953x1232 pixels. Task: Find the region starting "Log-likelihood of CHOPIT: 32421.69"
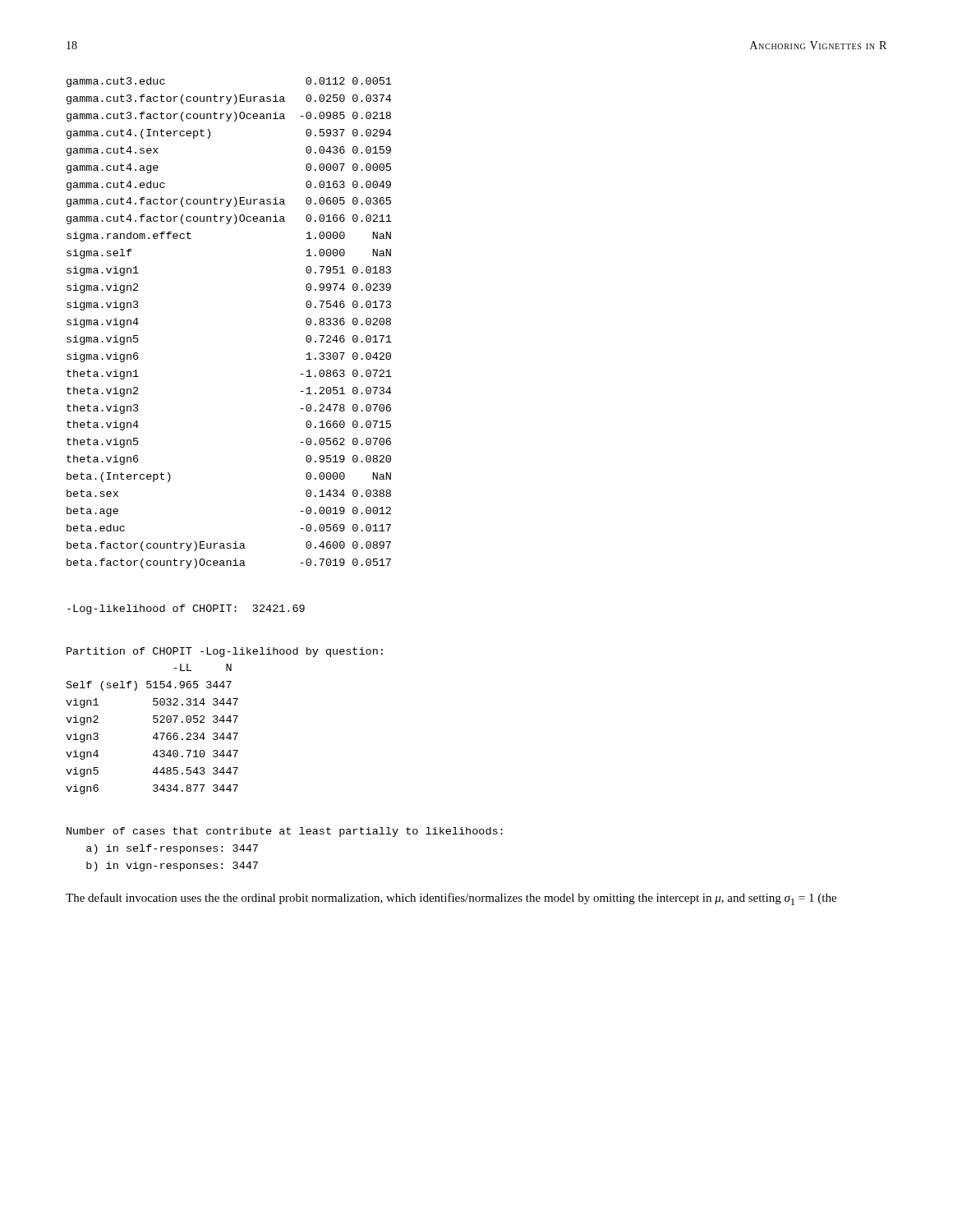pyautogui.click(x=186, y=609)
